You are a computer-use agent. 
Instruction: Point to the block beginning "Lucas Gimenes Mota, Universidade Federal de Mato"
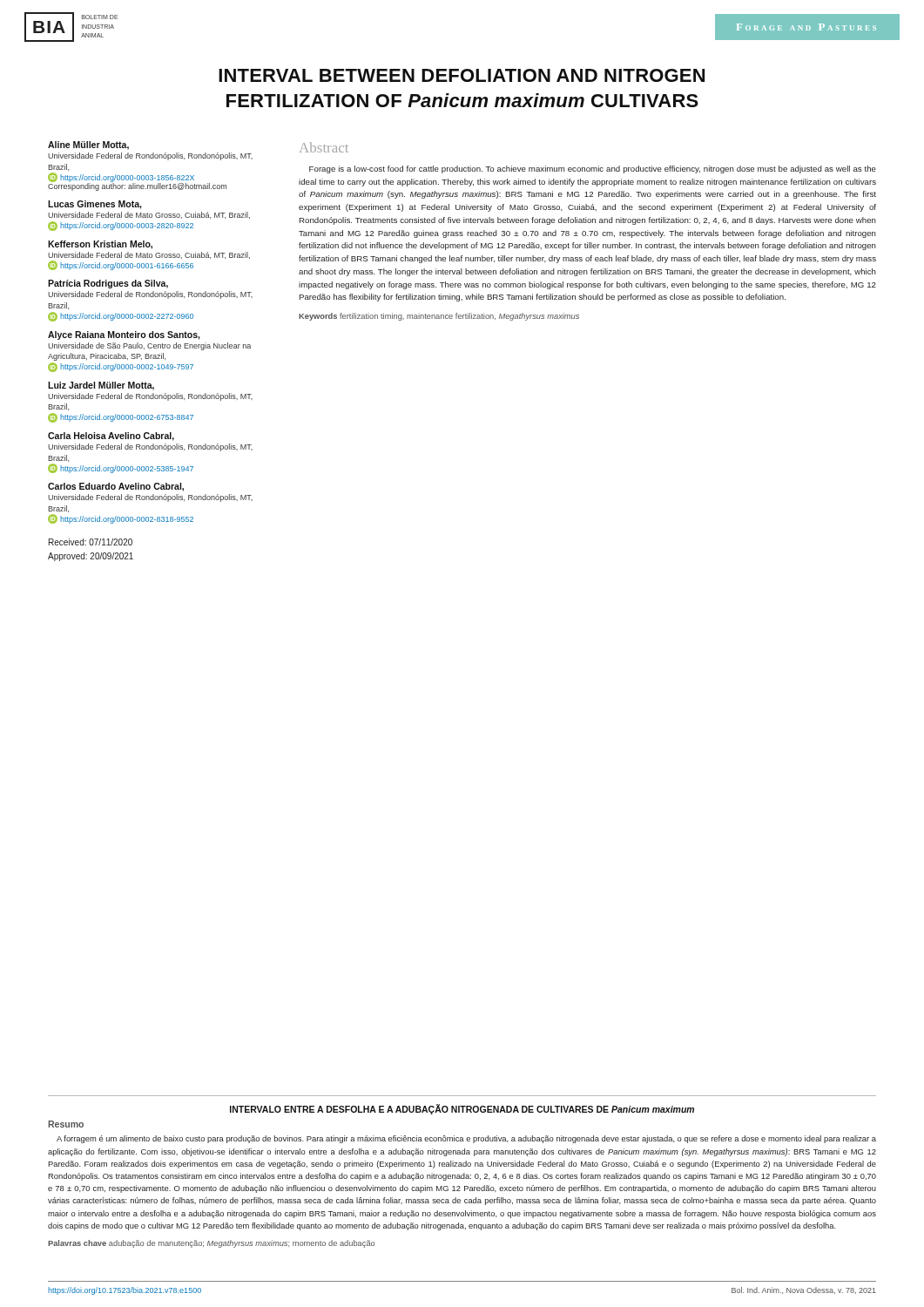[161, 215]
